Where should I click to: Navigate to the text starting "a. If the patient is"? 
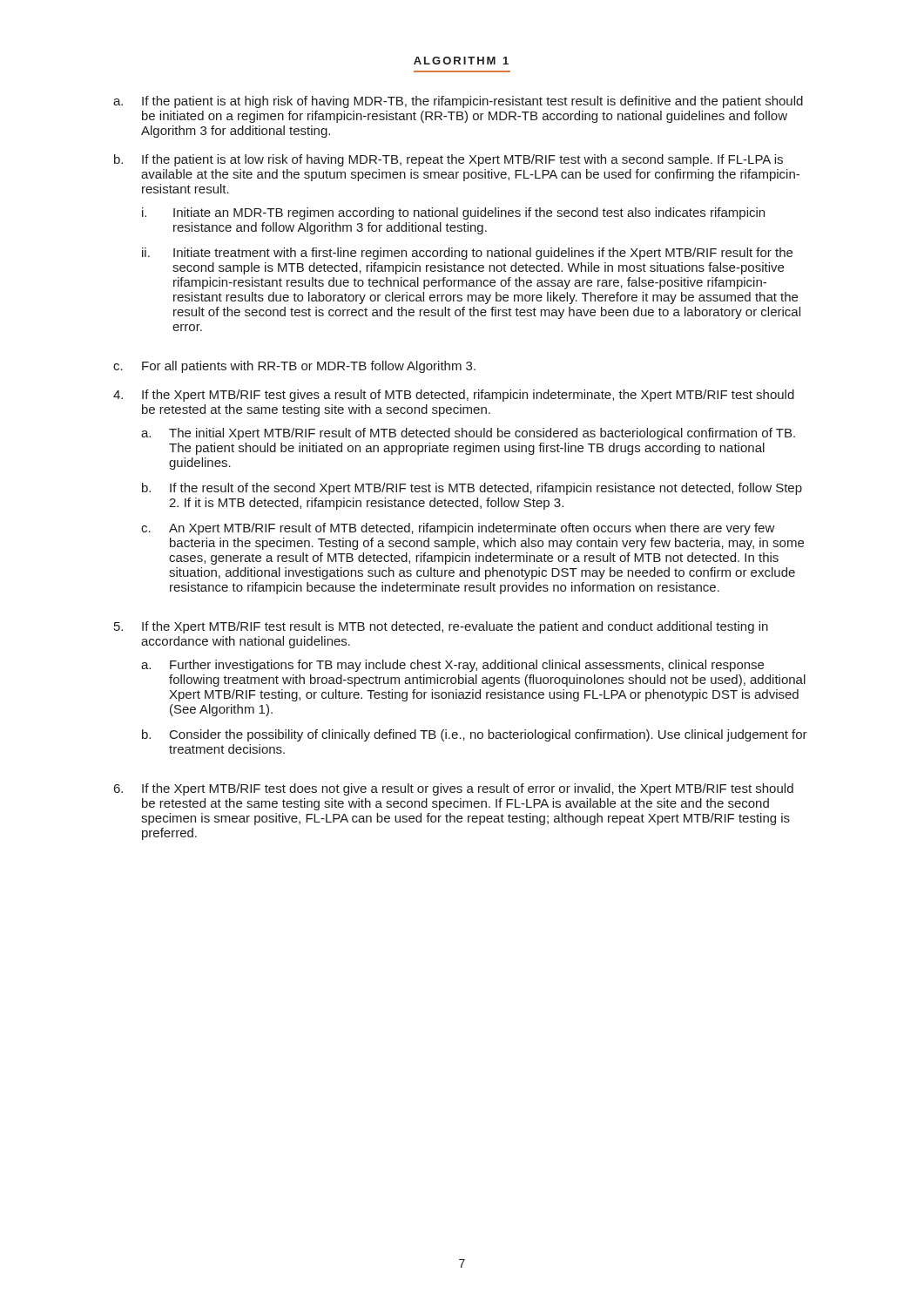[462, 115]
